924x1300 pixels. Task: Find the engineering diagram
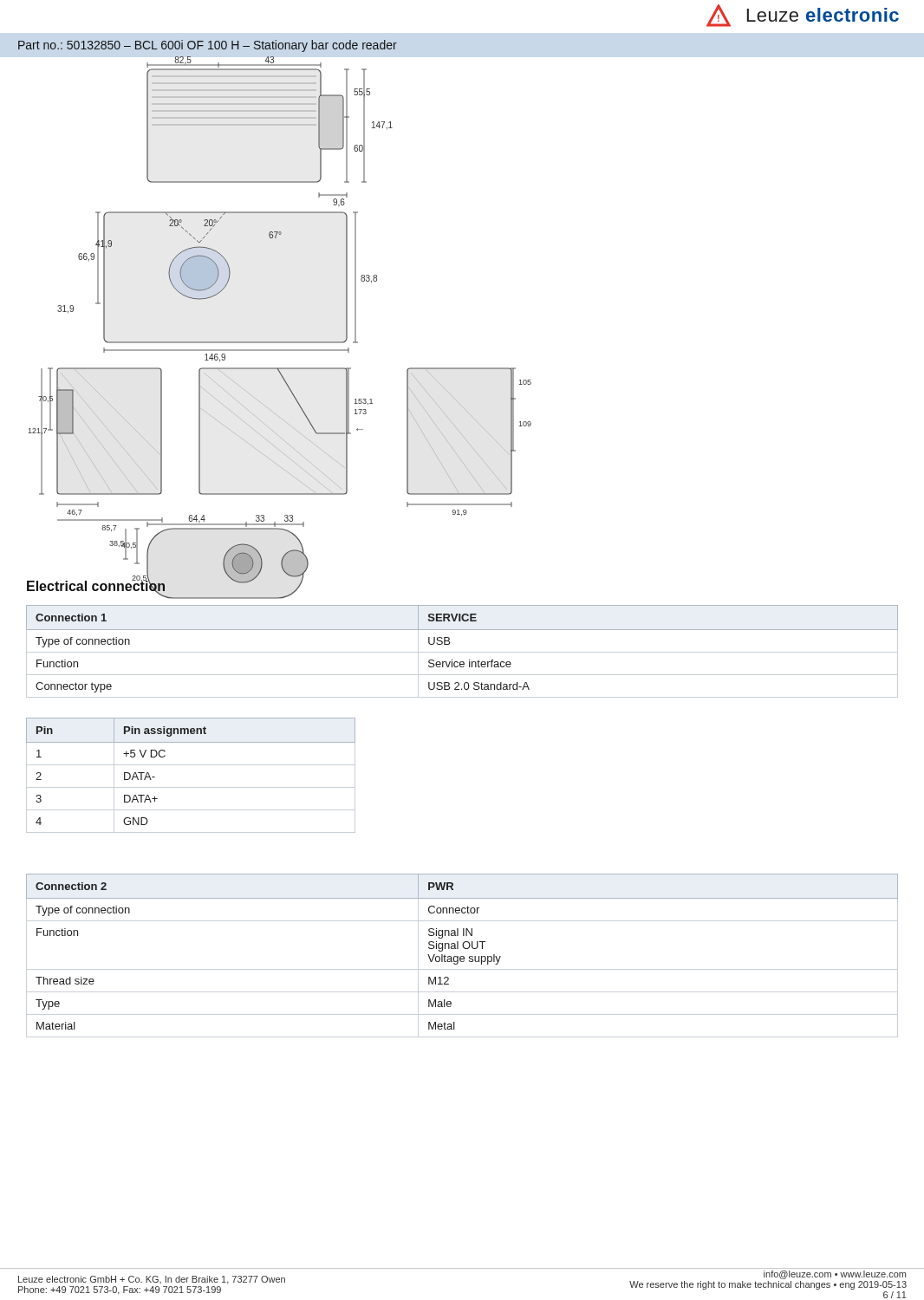coord(321,312)
